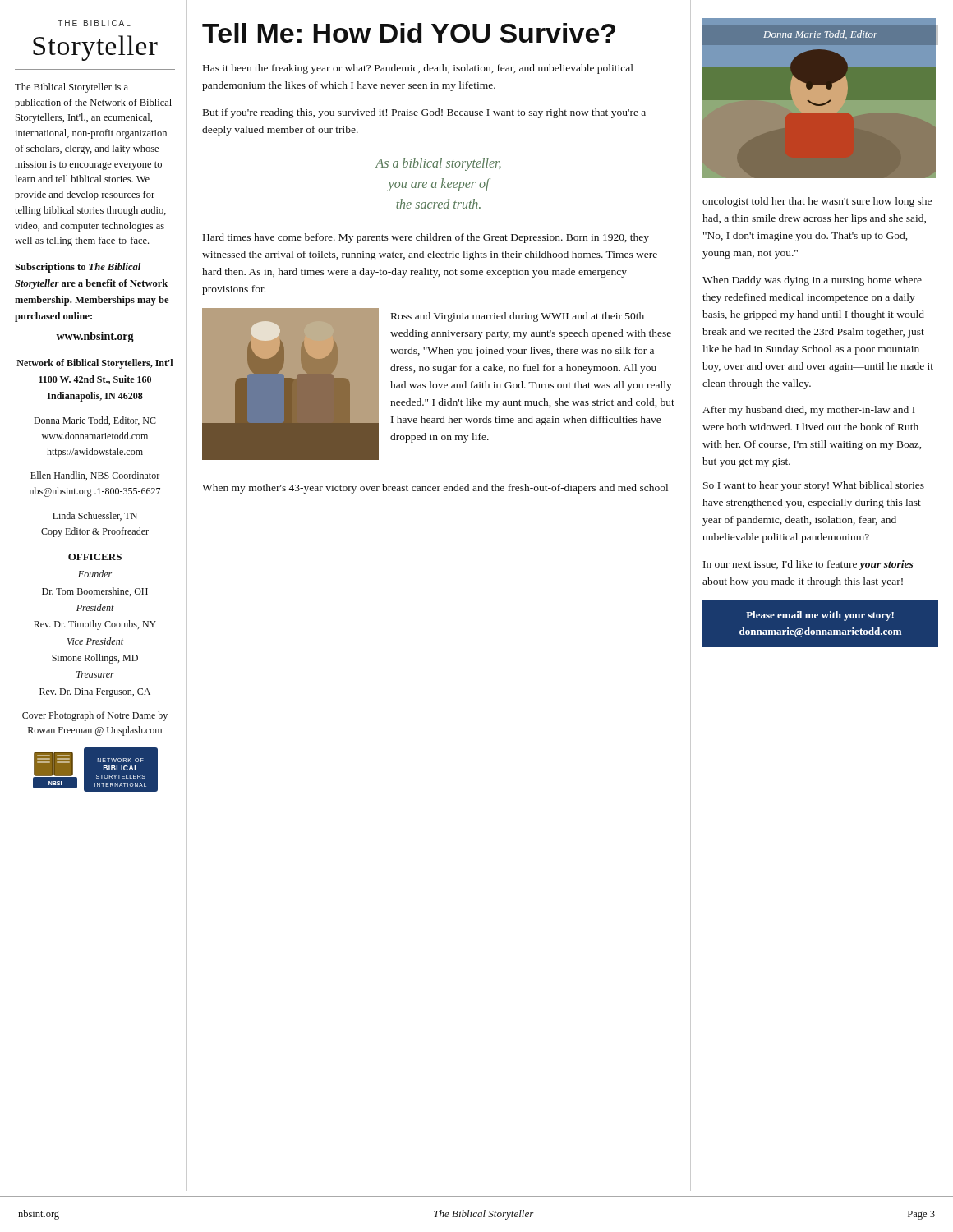Find the text block that says "But if you're"
Viewport: 953px width, 1232px height.
[x=424, y=121]
